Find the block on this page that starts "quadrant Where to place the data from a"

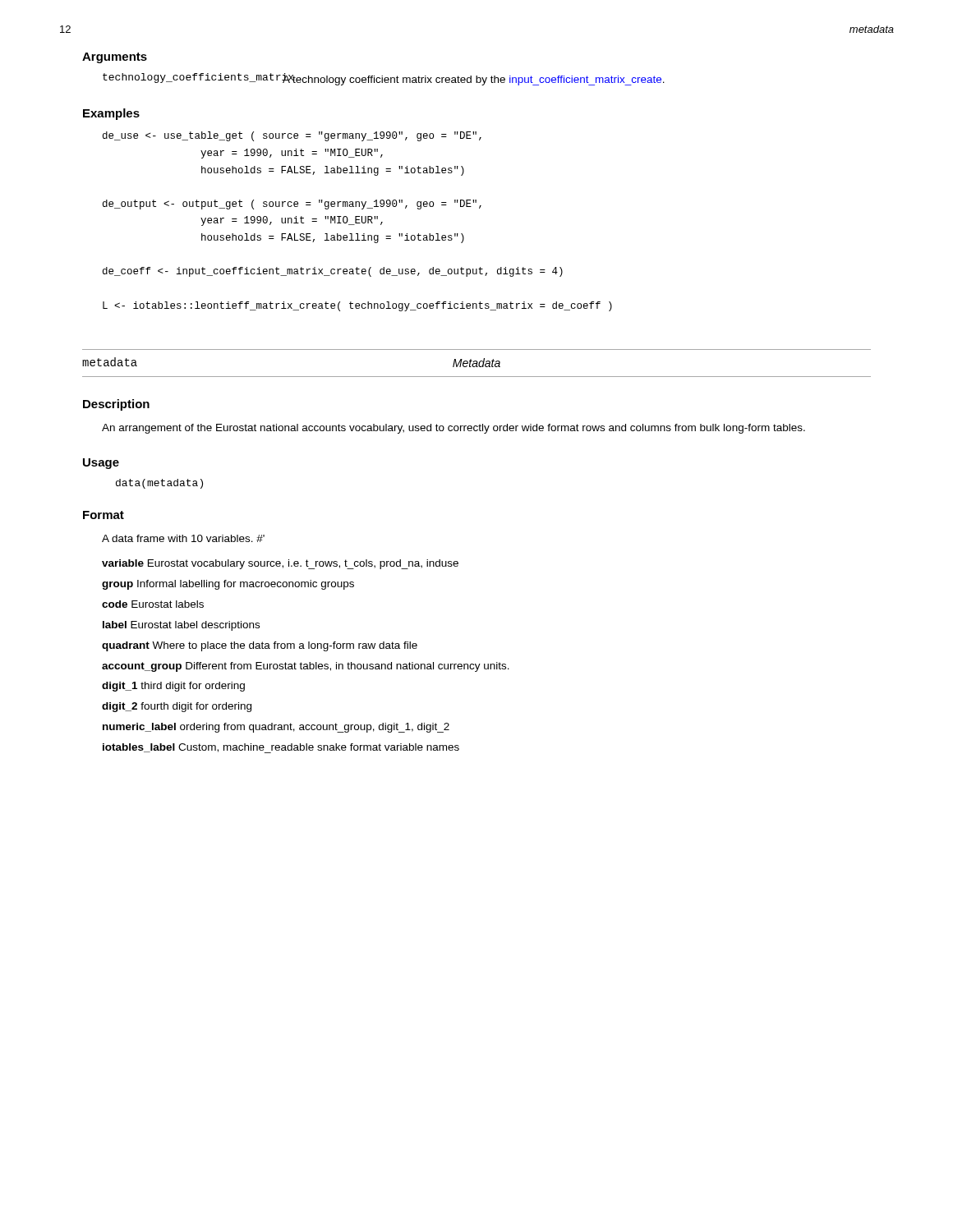pyautogui.click(x=260, y=645)
